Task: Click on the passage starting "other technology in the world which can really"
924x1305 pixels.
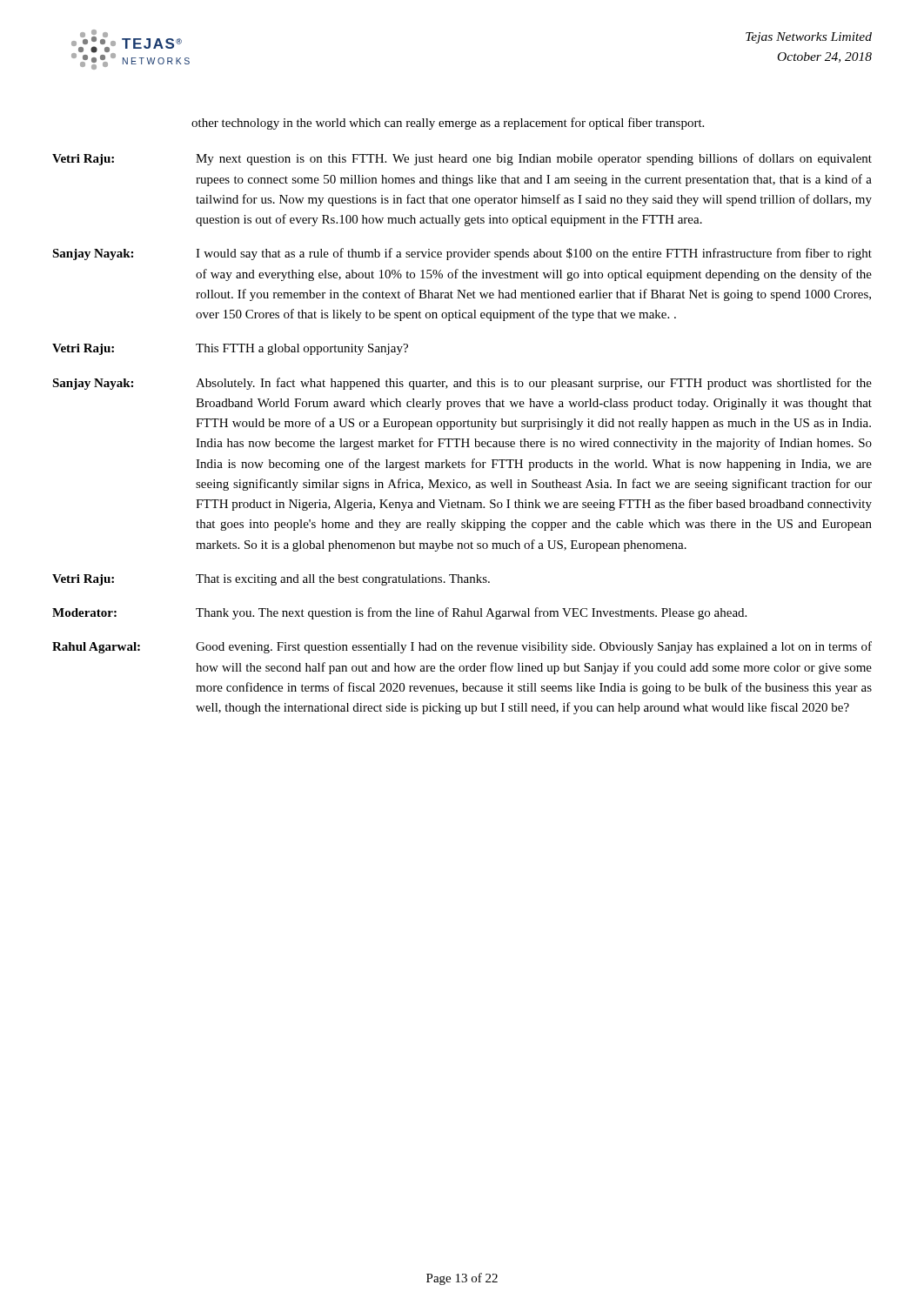Action: pos(448,123)
